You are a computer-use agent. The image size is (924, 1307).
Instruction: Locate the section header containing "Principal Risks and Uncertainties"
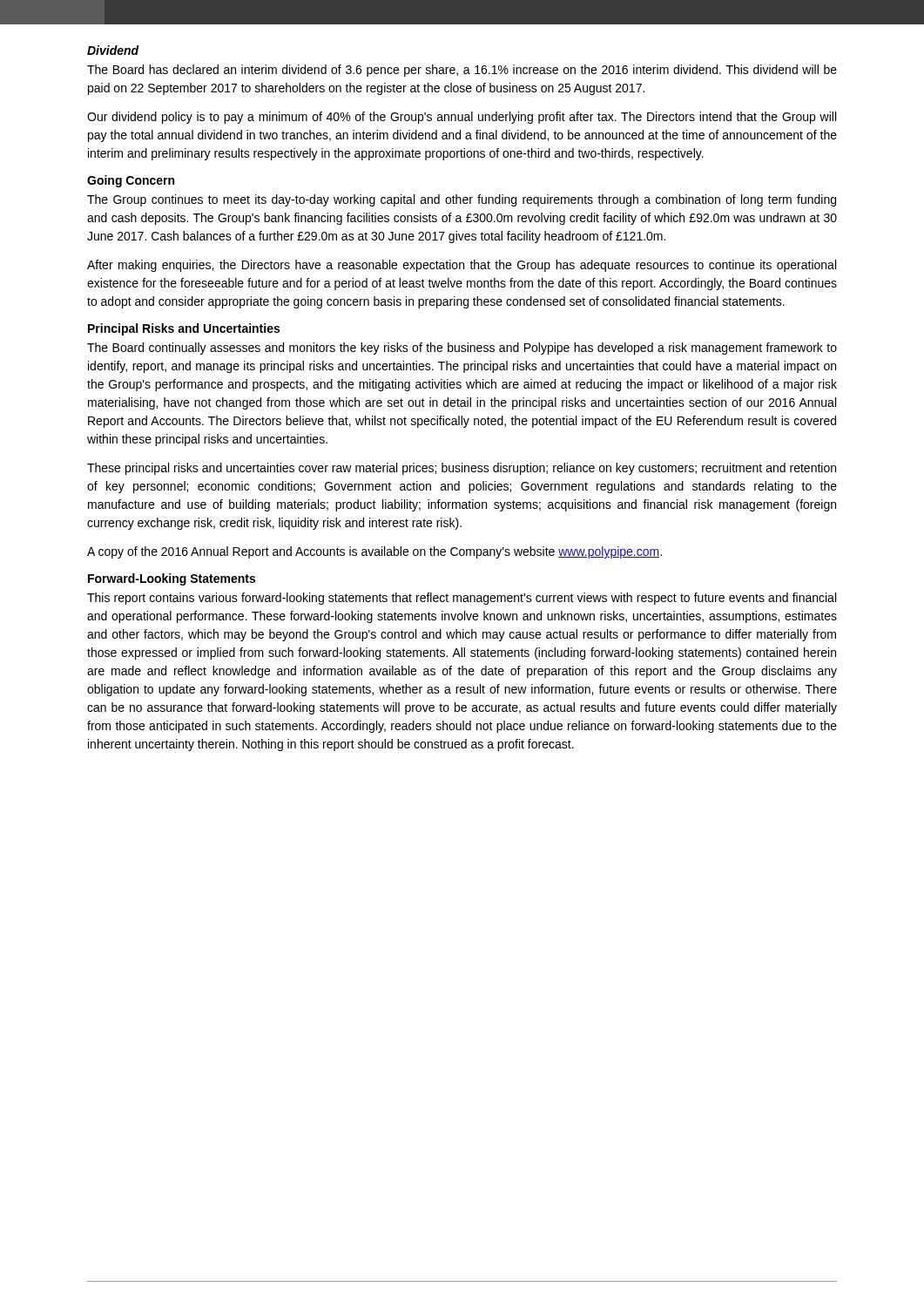coord(184,329)
